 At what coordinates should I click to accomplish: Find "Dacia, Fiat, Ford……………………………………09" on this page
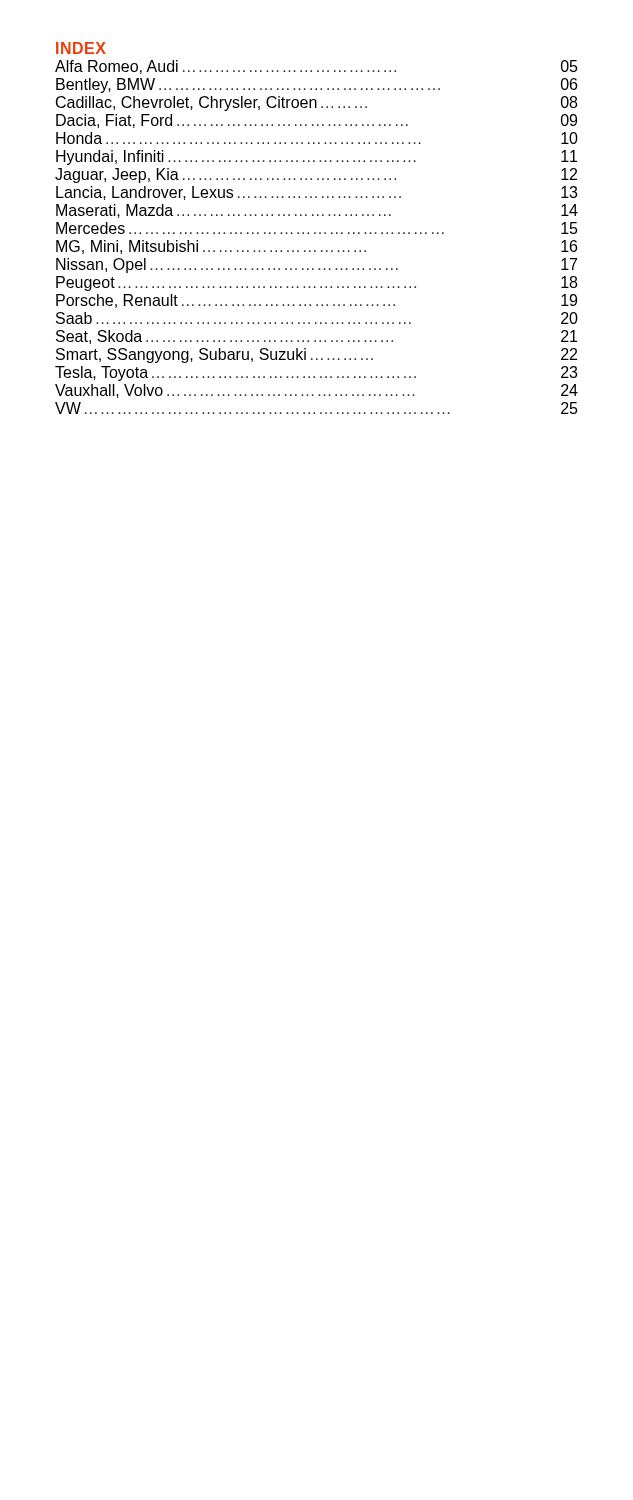[x=316, y=121]
